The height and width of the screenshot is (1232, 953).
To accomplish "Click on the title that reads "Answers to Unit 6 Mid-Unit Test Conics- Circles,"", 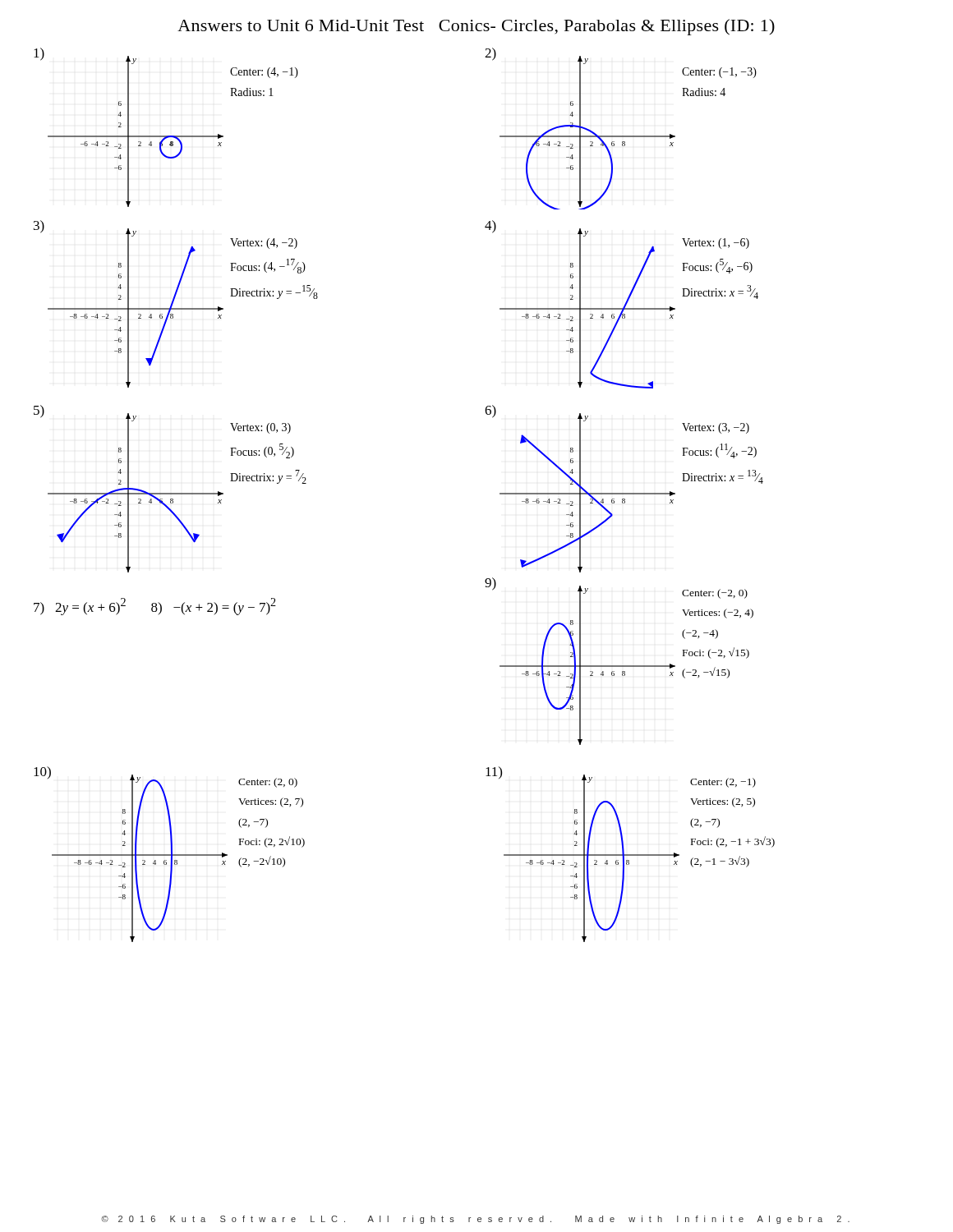I will (476, 25).
